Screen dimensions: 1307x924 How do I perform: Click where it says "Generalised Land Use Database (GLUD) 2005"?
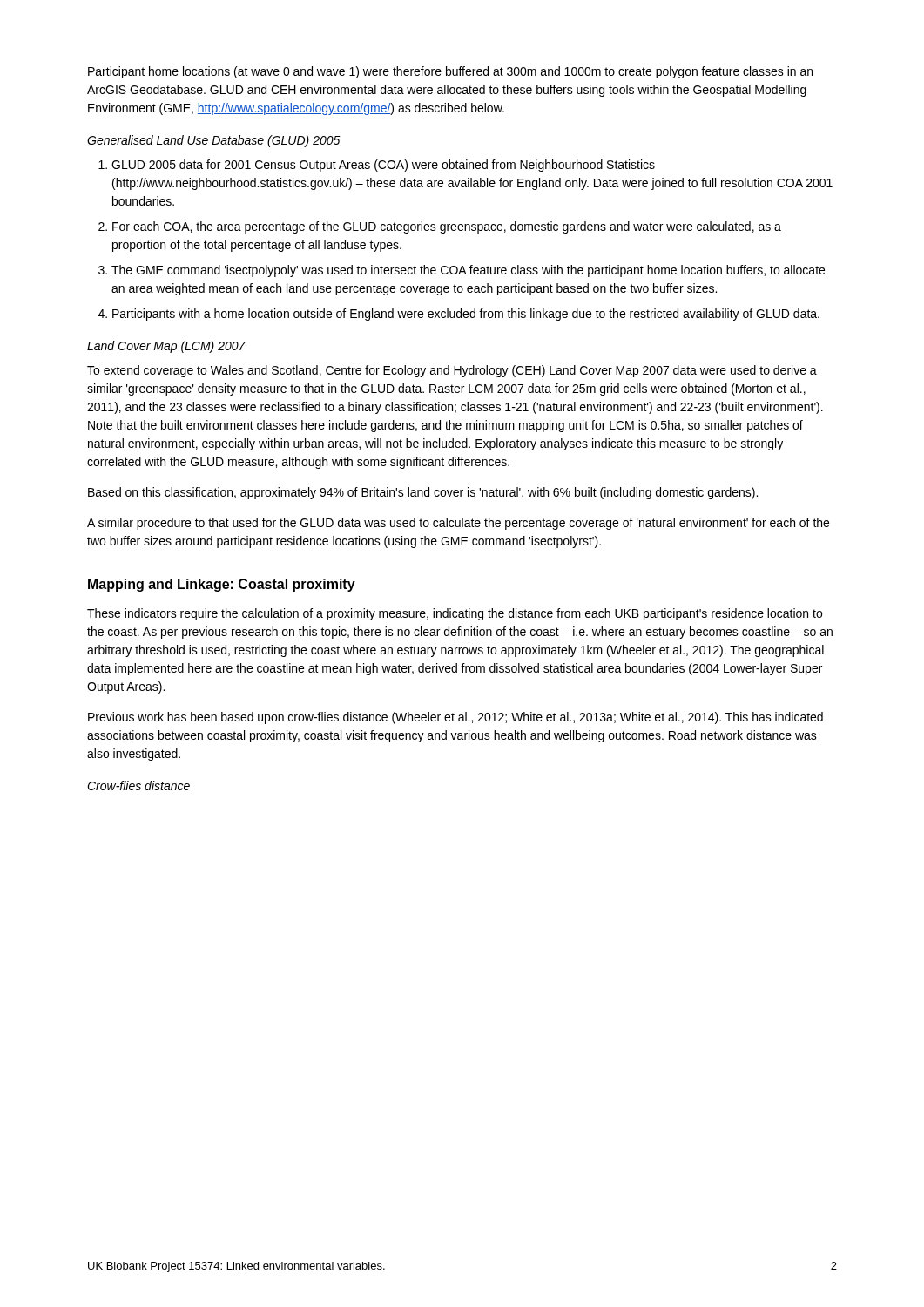coord(213,140)
